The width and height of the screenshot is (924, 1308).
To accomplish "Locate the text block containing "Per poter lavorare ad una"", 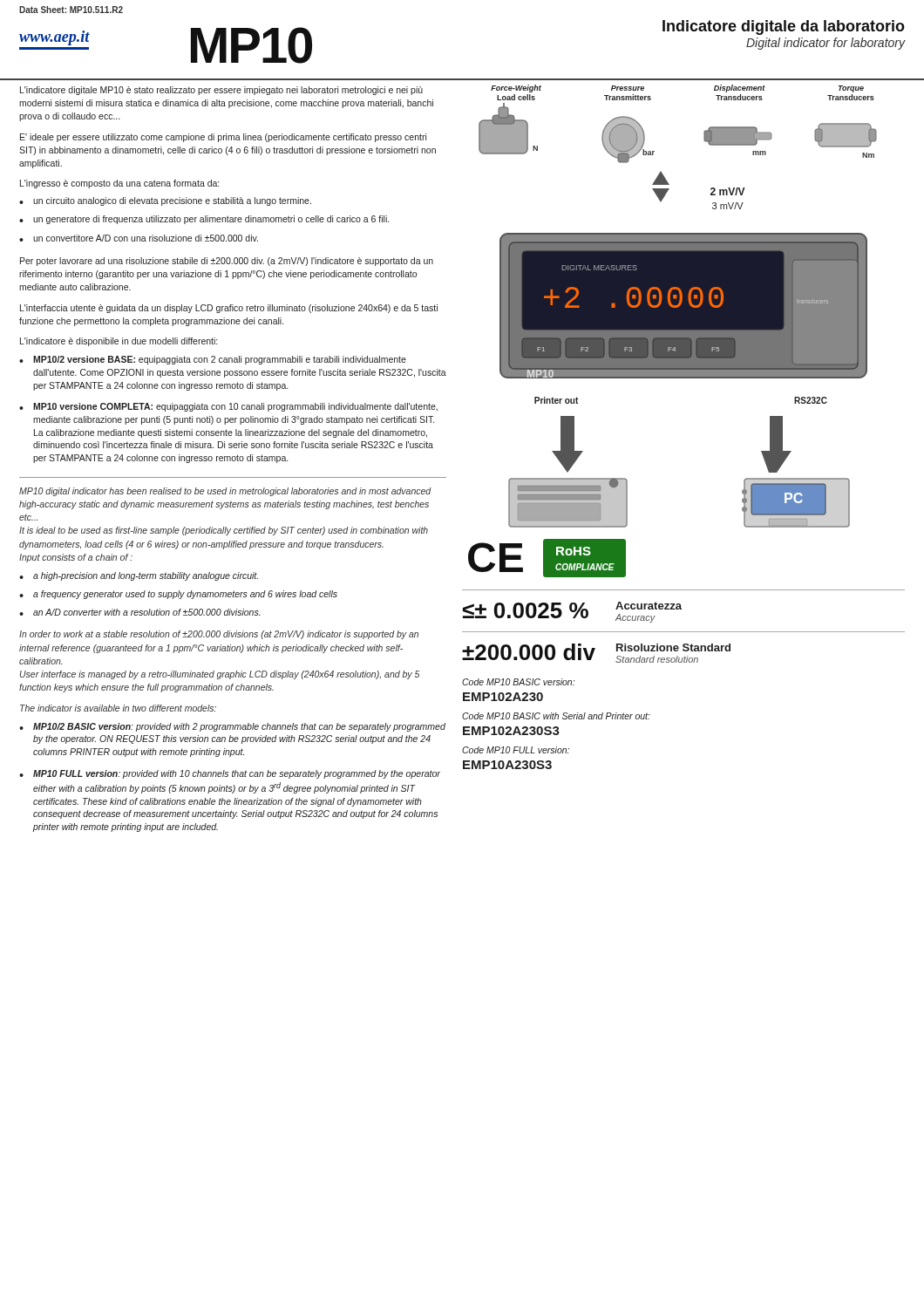I will click(x=226, y=274).
